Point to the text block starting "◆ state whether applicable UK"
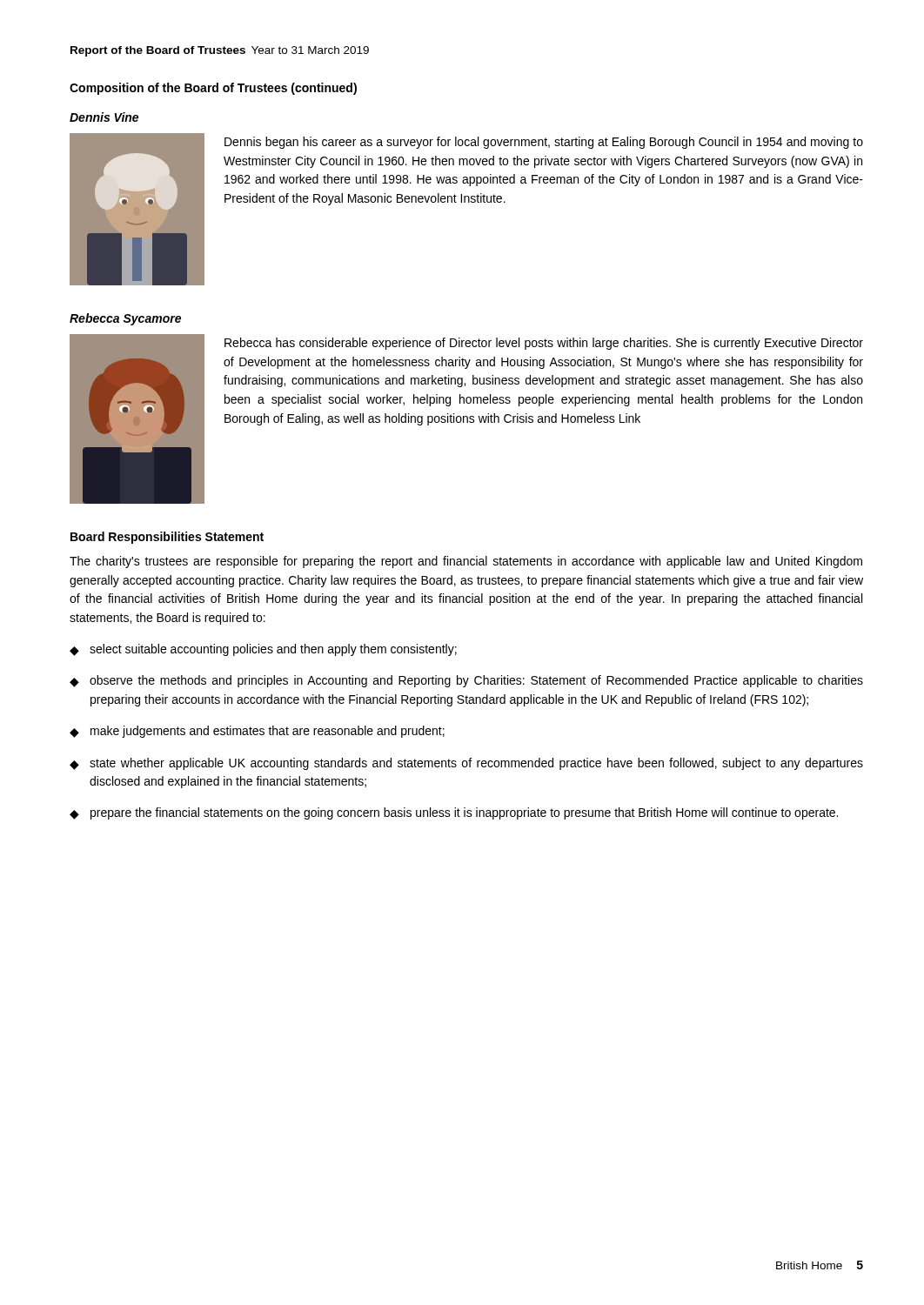The image size is (924, 1305). (x=466, y=773)
